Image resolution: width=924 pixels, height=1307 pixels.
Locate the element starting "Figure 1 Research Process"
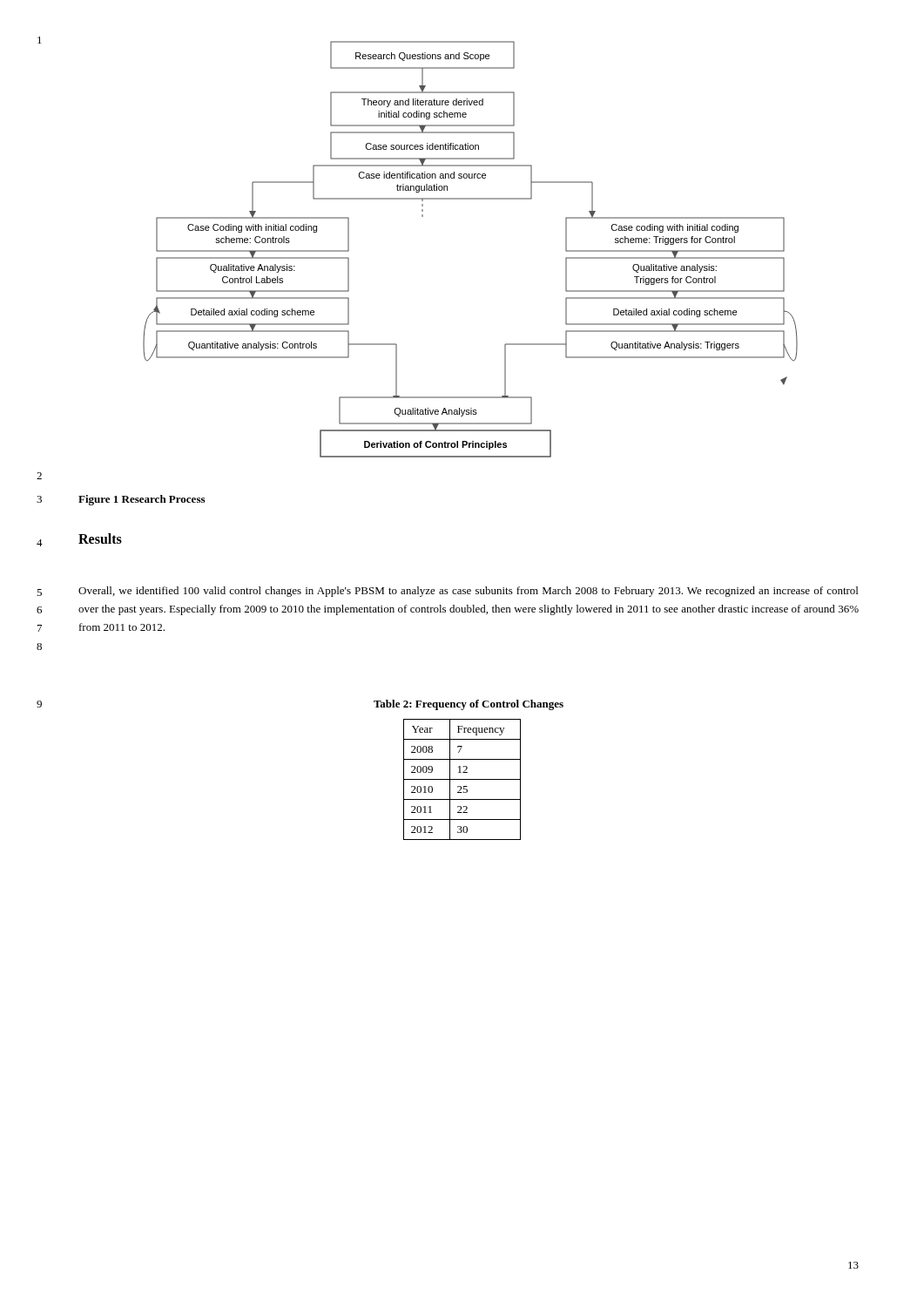142,499
